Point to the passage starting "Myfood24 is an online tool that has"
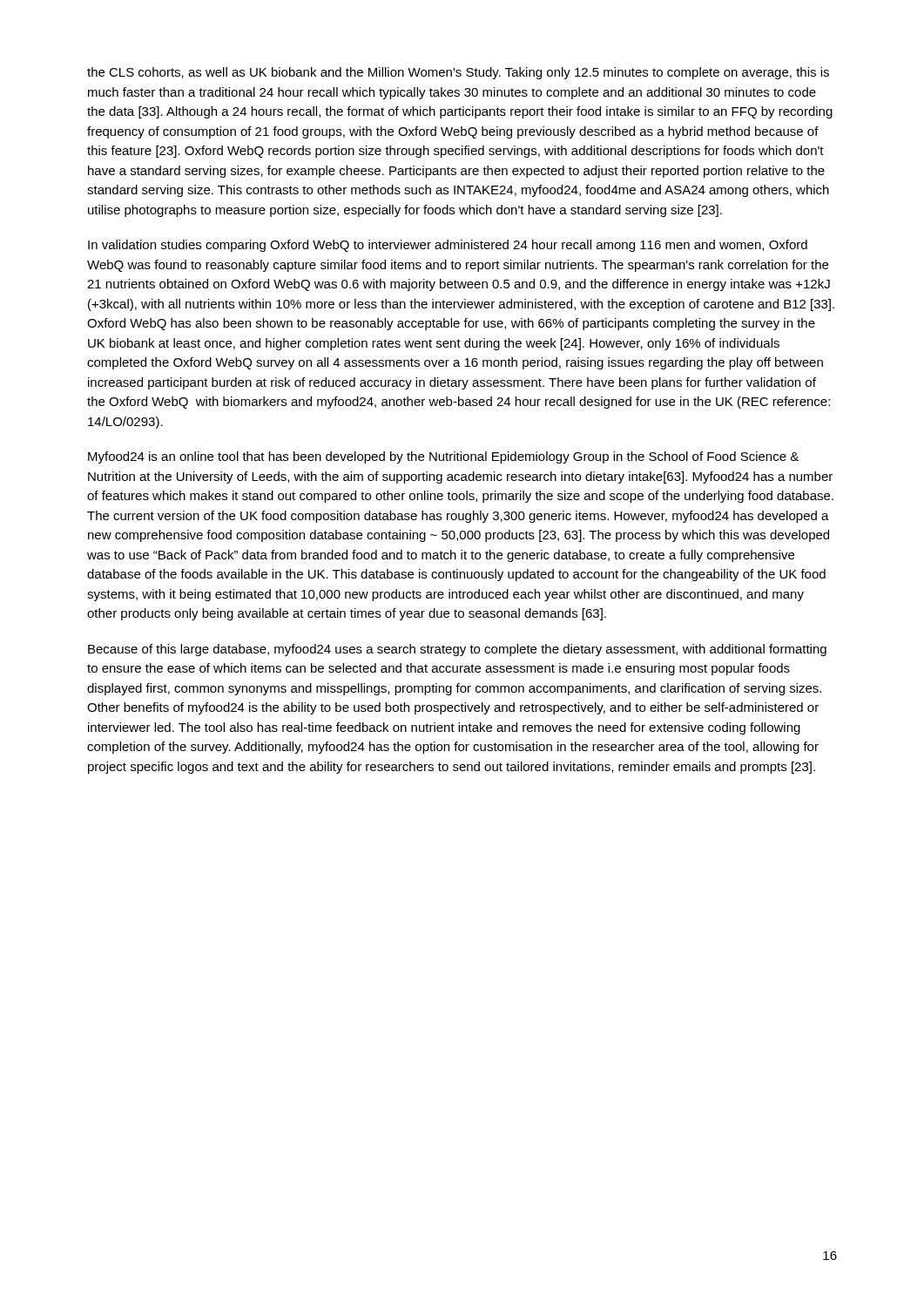The height and width of the screenshot is (1307, 924). tap(461, 535)
